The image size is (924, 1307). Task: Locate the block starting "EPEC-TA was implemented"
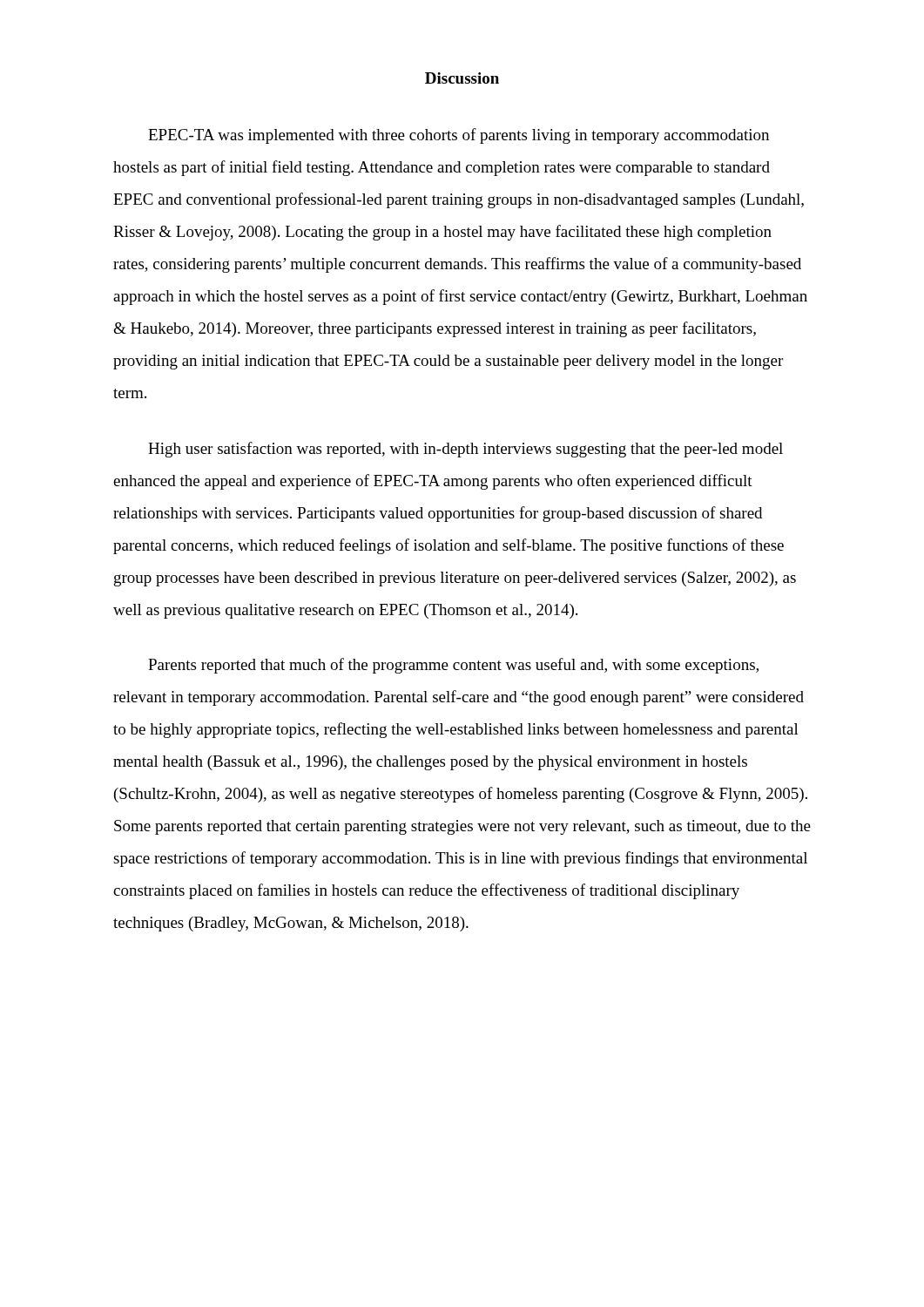[x=460, y=264]
